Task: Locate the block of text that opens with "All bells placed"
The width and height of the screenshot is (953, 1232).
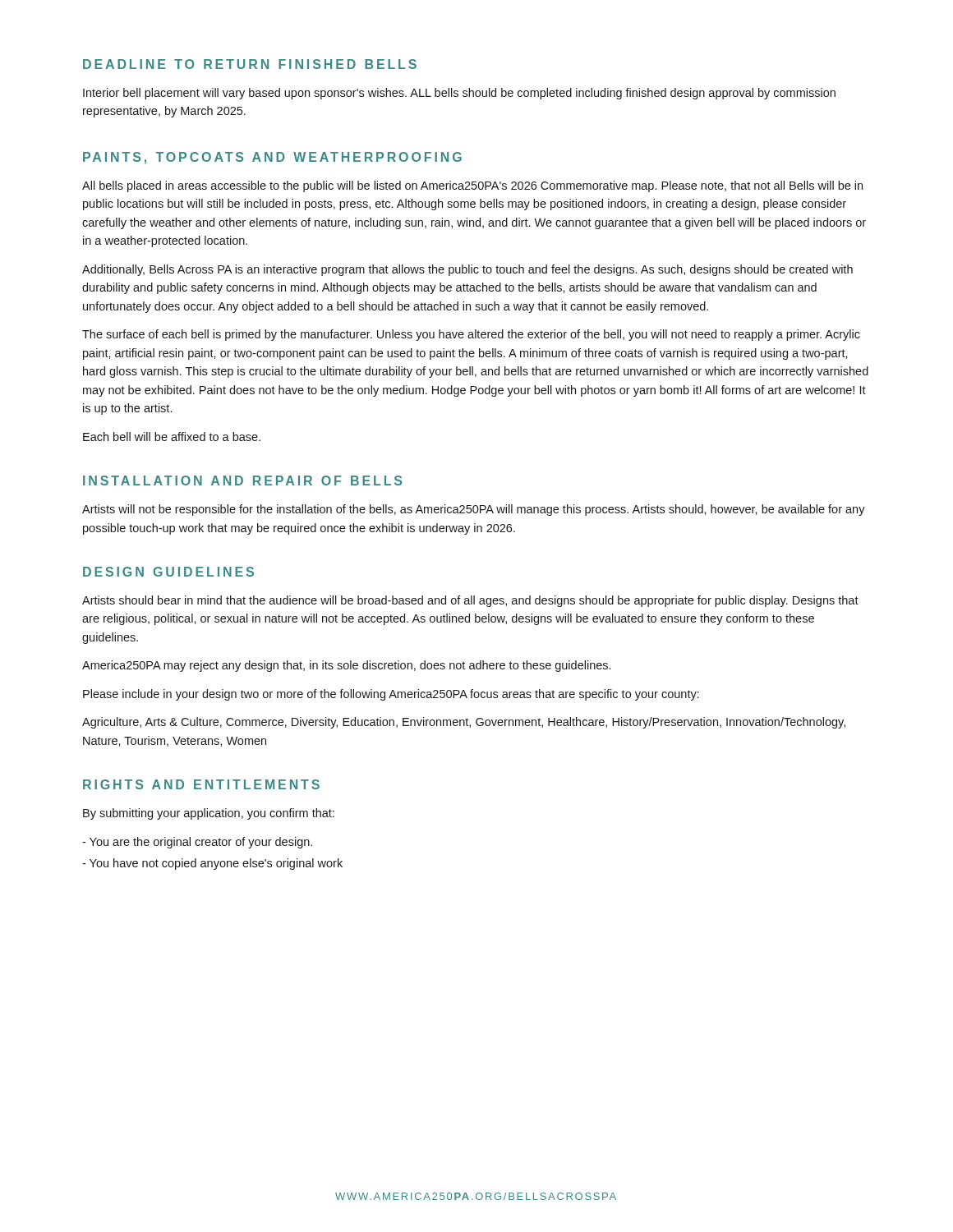Action: (x=474, y=213)
